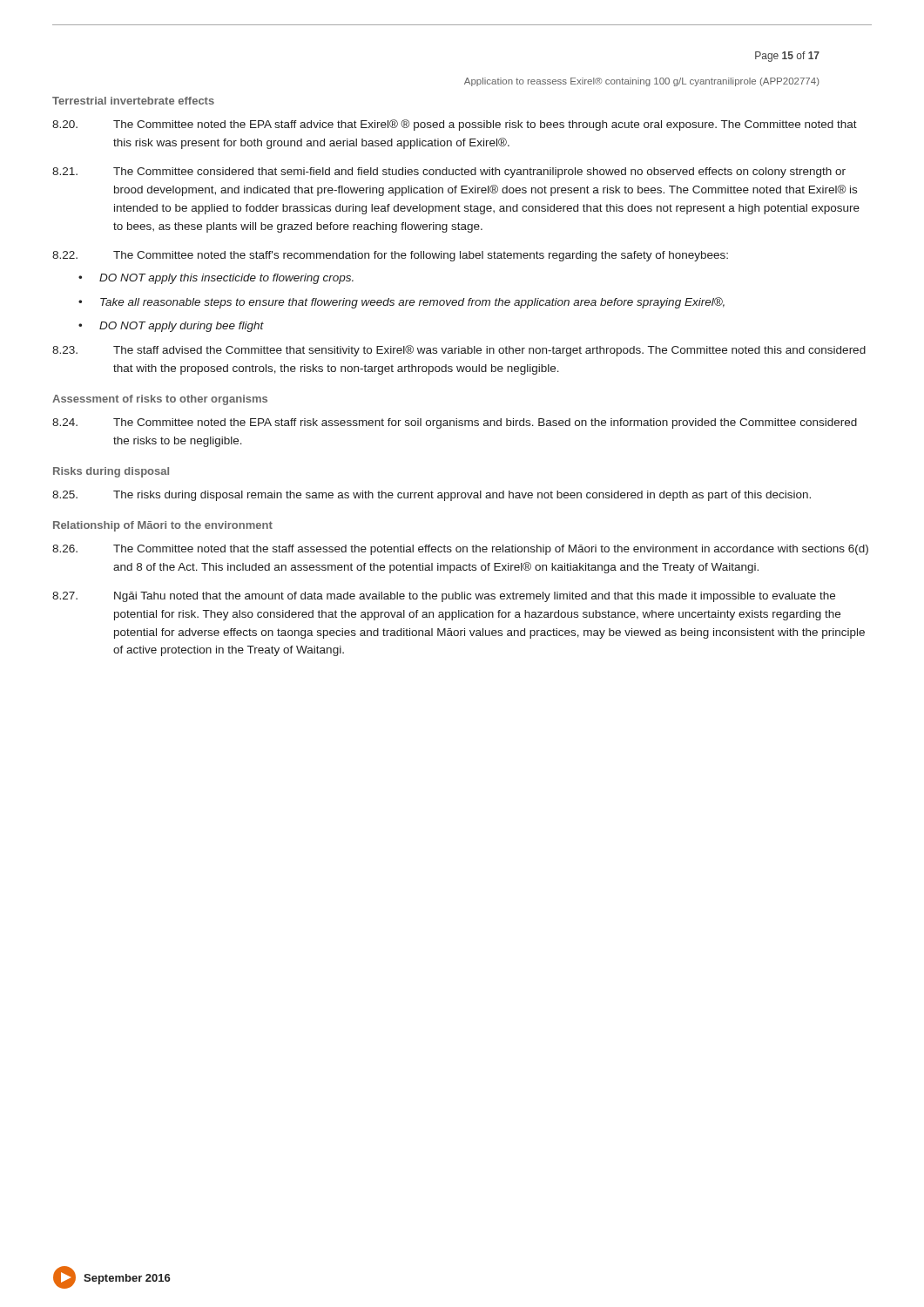
Task: Locate the block of text that opens with "8.23. The staff advised the Committee"
Action: pos(462,360)
